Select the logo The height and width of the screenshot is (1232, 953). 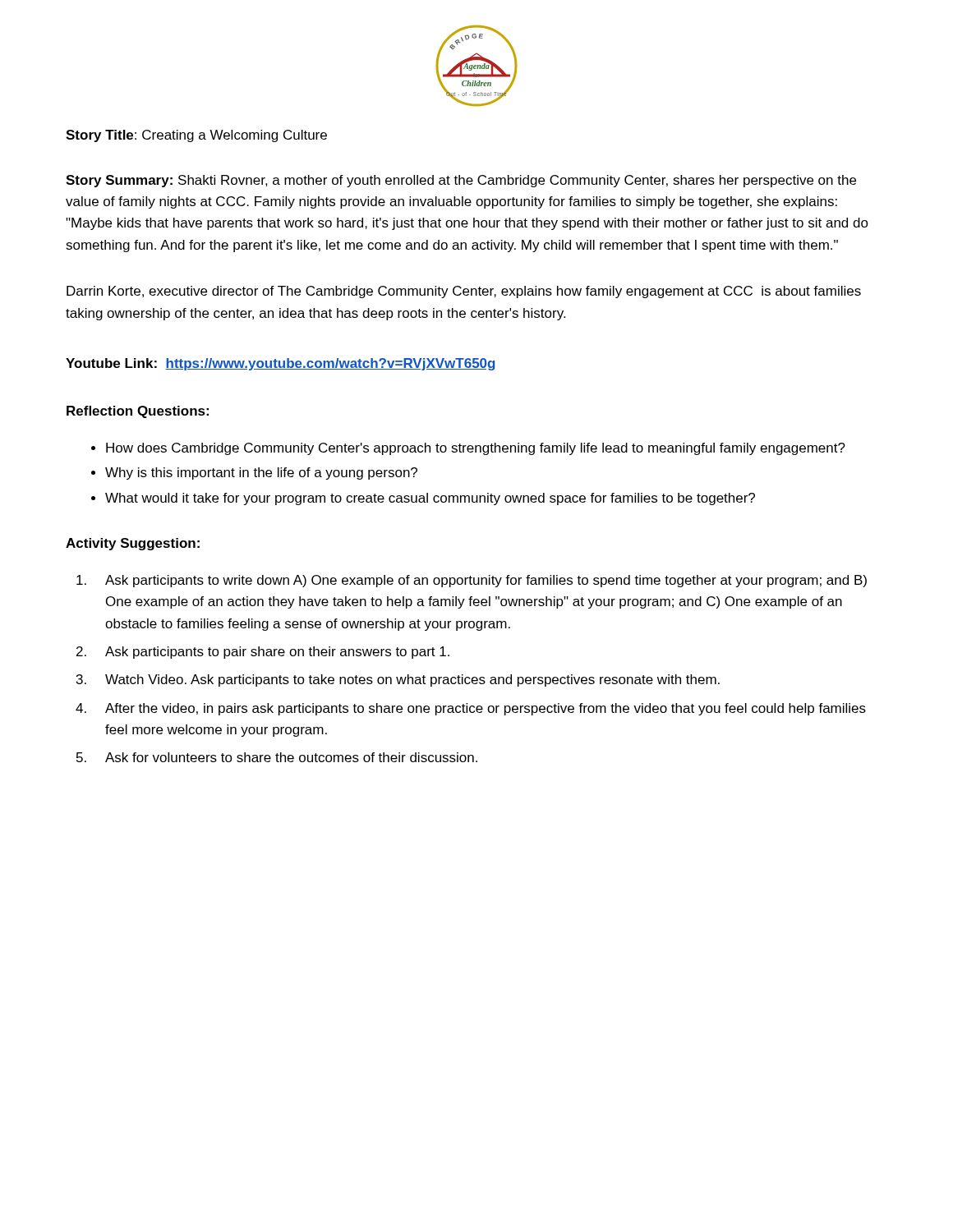pos(476,68)
